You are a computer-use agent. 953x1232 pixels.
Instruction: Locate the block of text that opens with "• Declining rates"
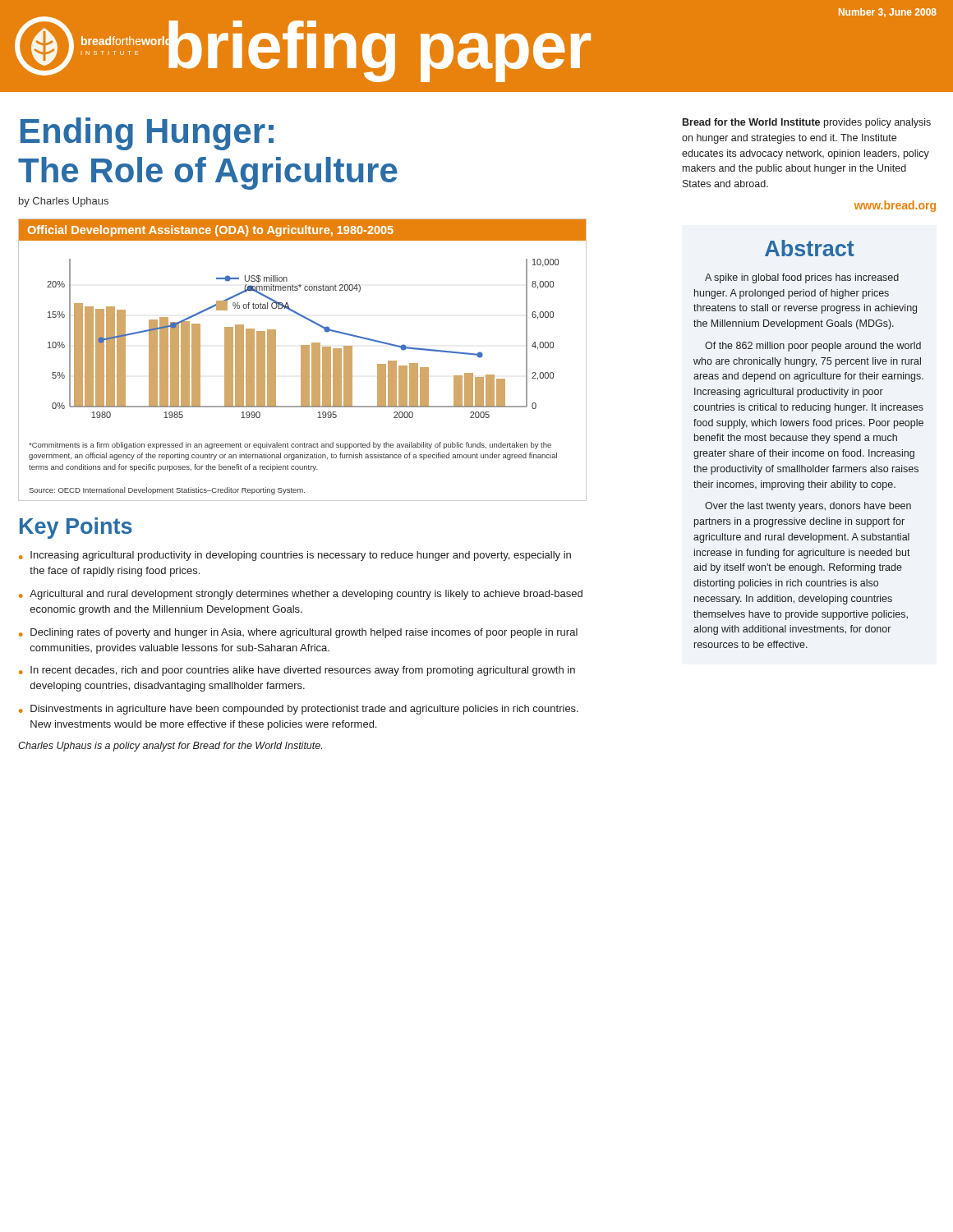[x=302, y=640]
